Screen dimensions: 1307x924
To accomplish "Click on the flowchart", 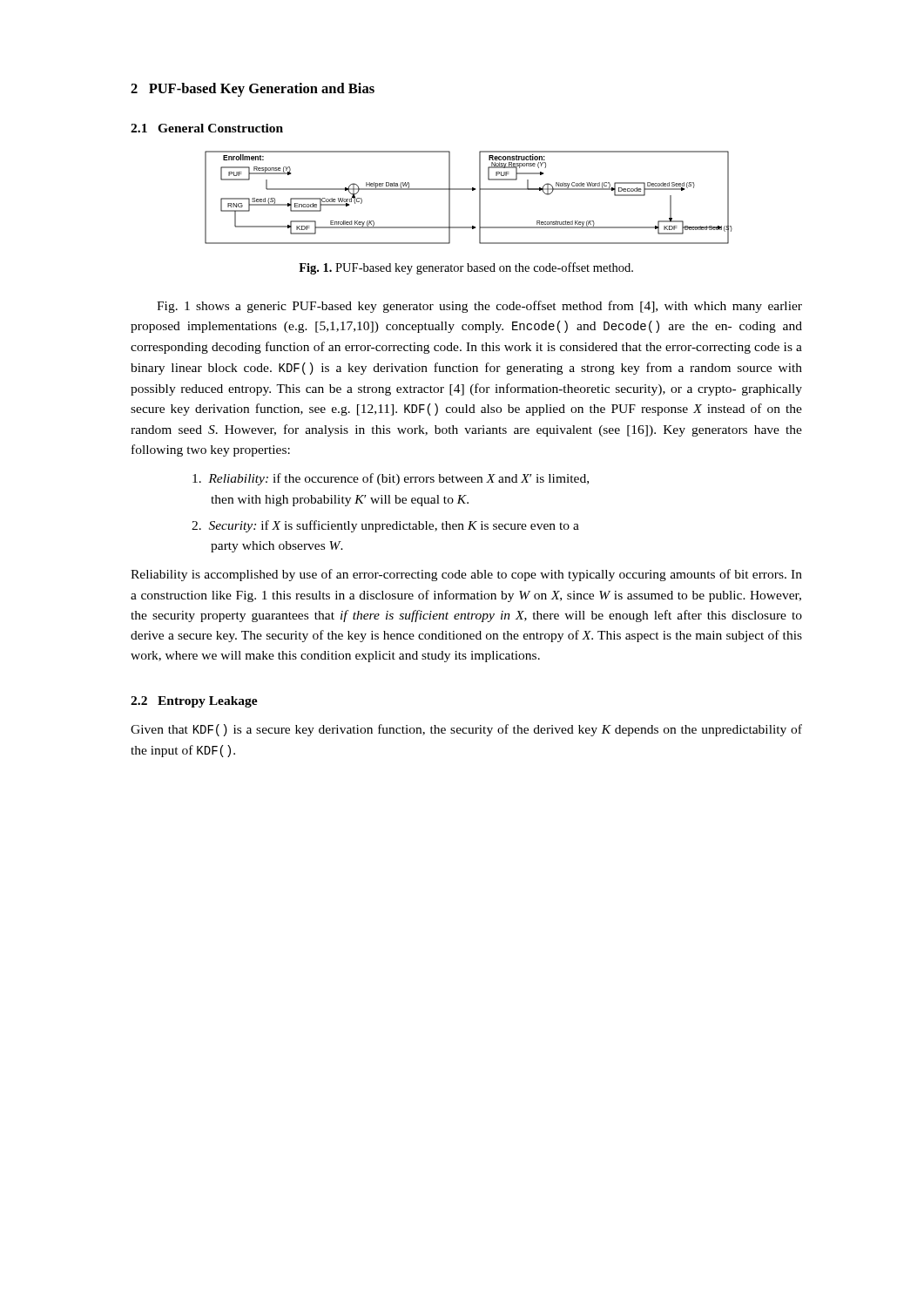I will [466, 203].
